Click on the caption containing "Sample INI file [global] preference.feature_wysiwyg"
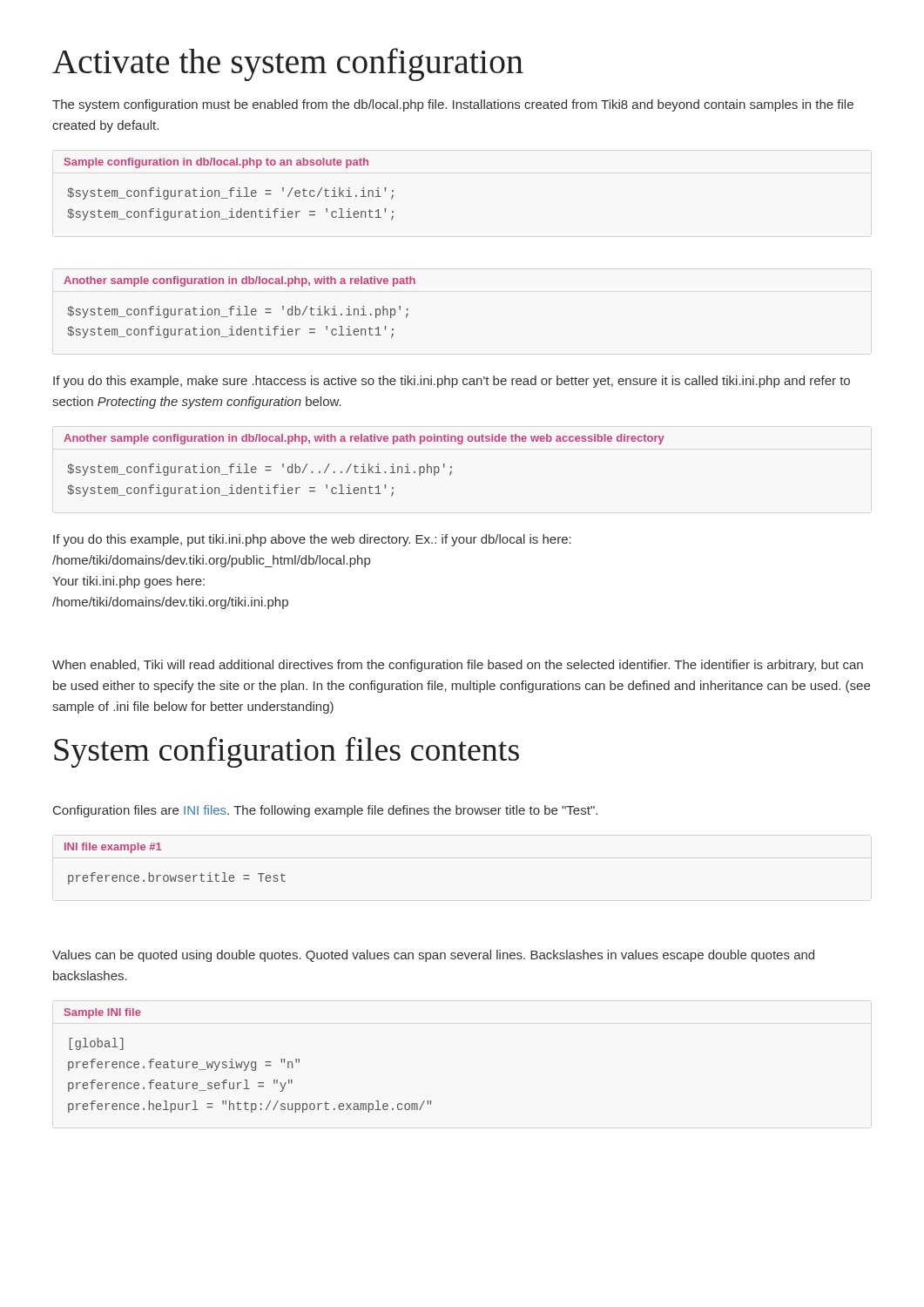This screenshot has height=1307, width=924. click(x=103, y=1013)
